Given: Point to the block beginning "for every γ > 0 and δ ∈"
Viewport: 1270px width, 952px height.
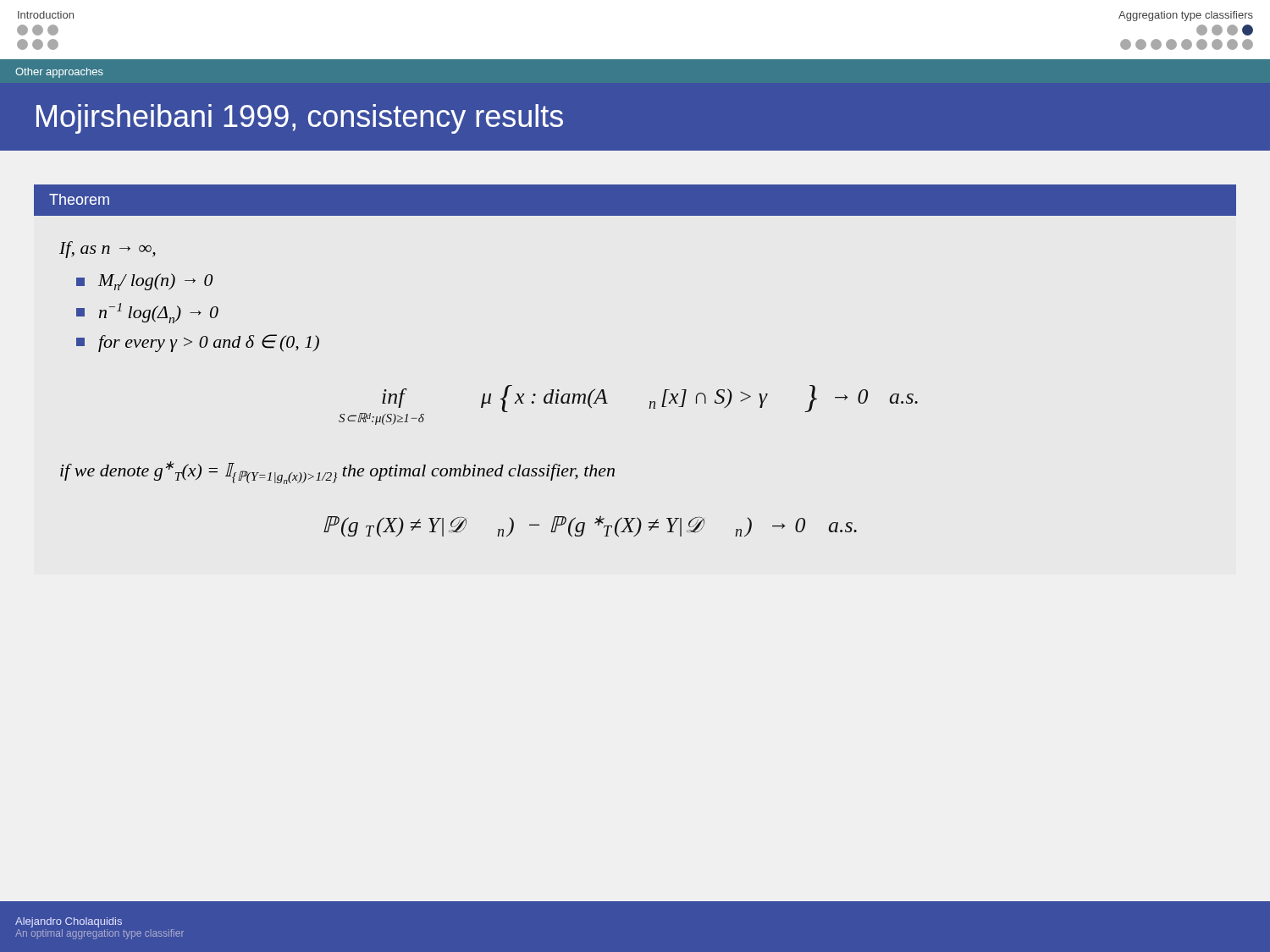Looking at the screenshot, I should coord(198,342).
